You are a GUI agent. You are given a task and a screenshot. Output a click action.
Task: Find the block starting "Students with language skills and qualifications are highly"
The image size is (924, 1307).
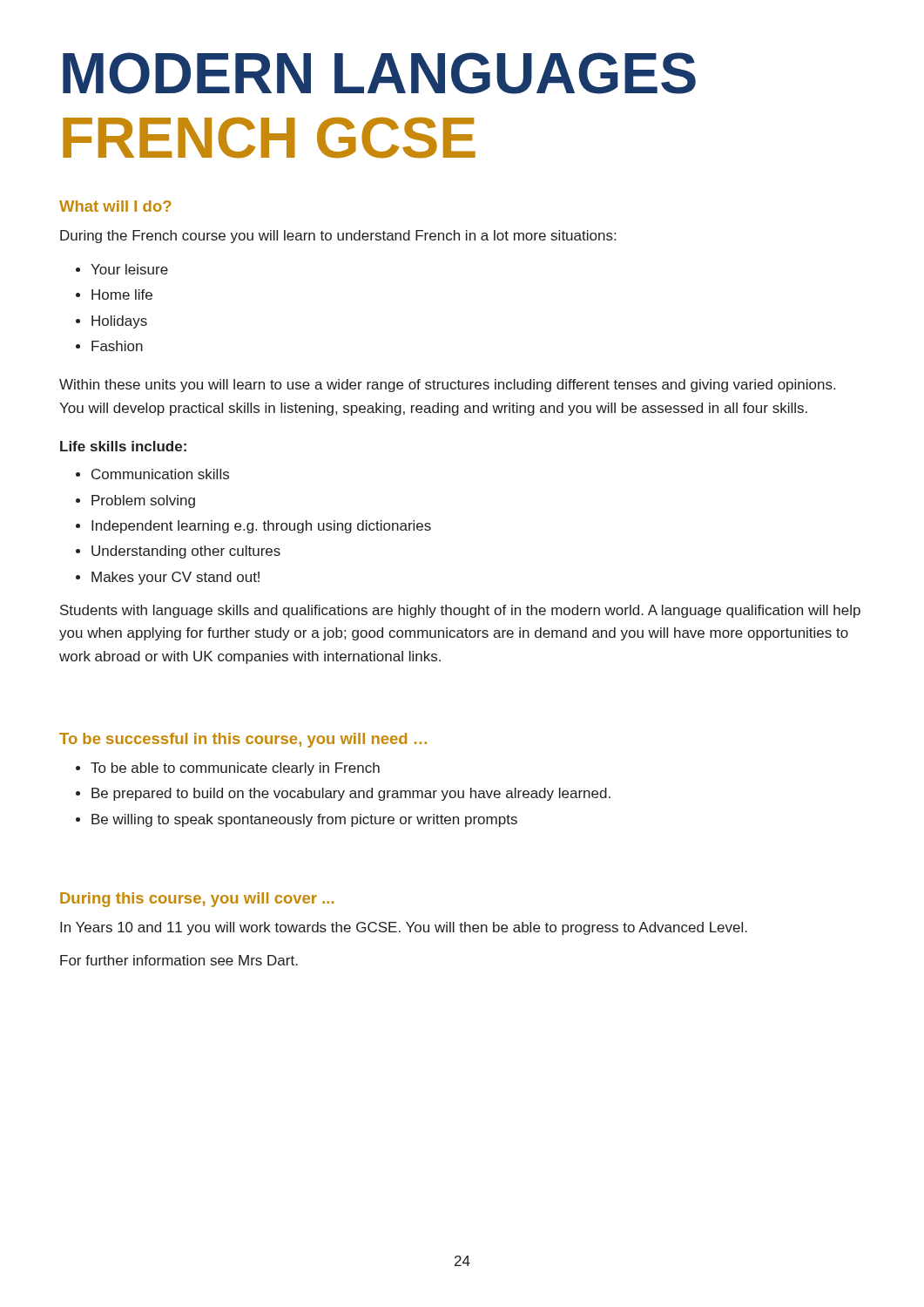click(460, 633)
